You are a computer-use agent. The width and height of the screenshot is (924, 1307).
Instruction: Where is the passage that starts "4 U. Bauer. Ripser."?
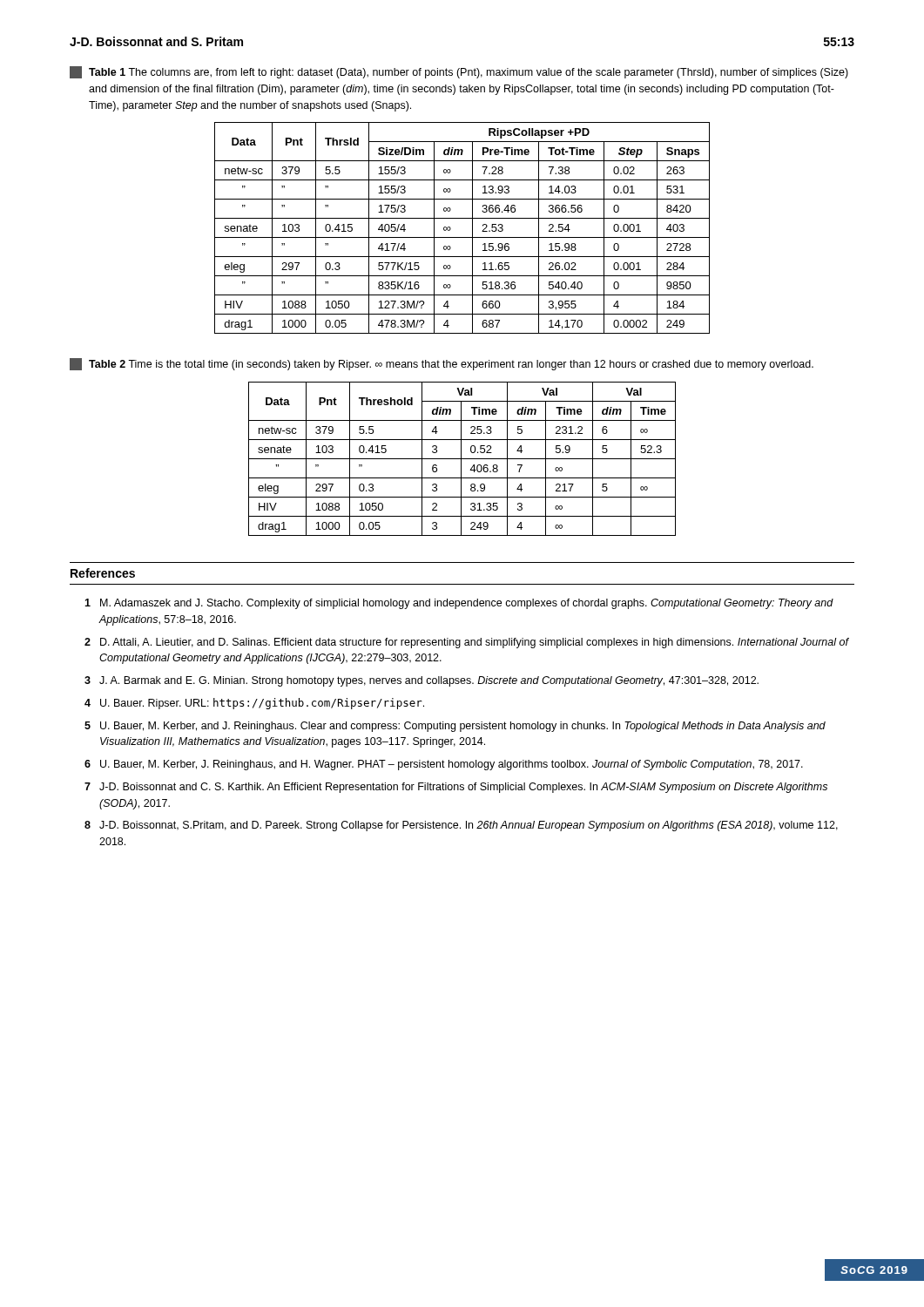coord(247,703)
